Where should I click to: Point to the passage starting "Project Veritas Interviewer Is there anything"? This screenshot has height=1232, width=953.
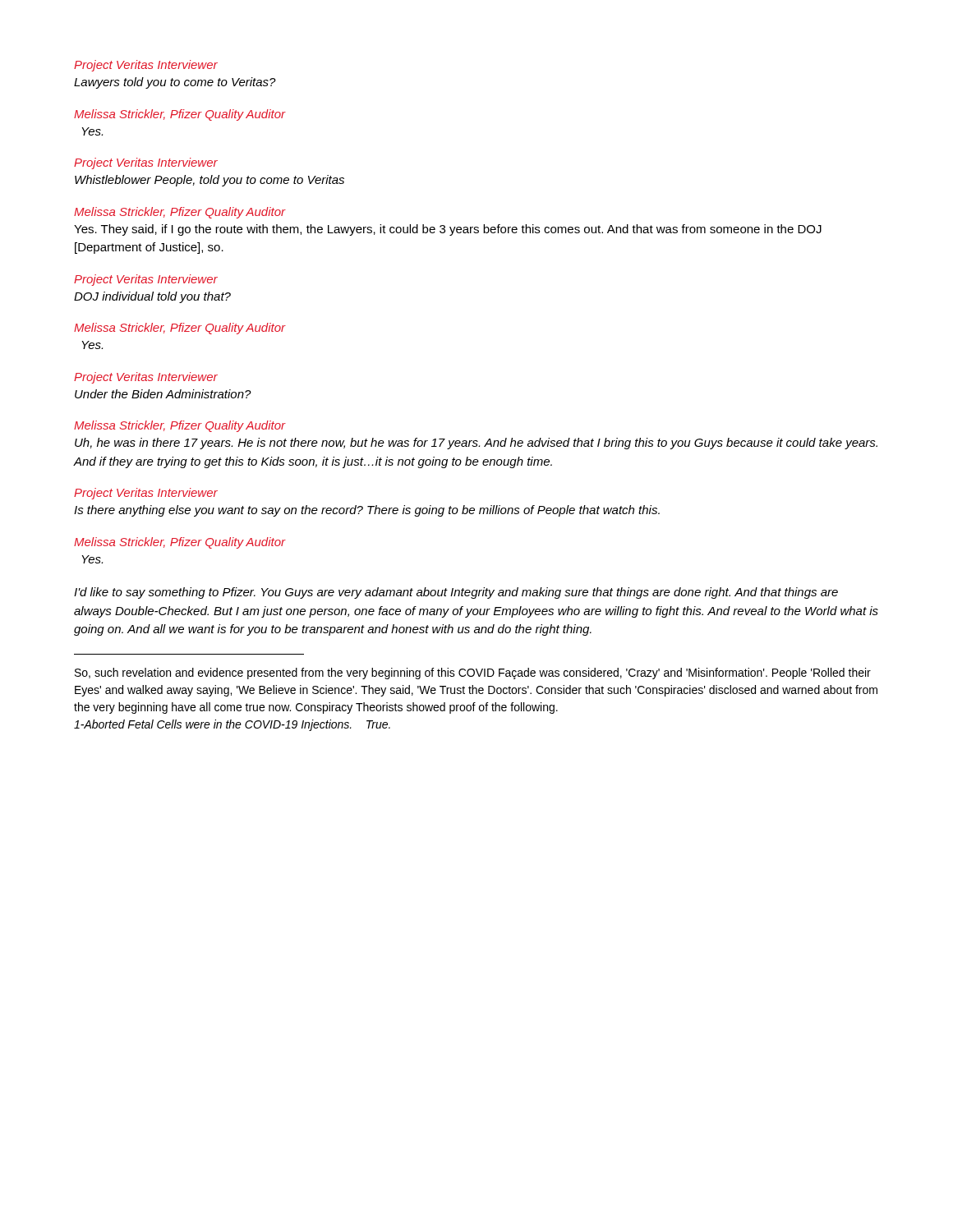(476, 502)
